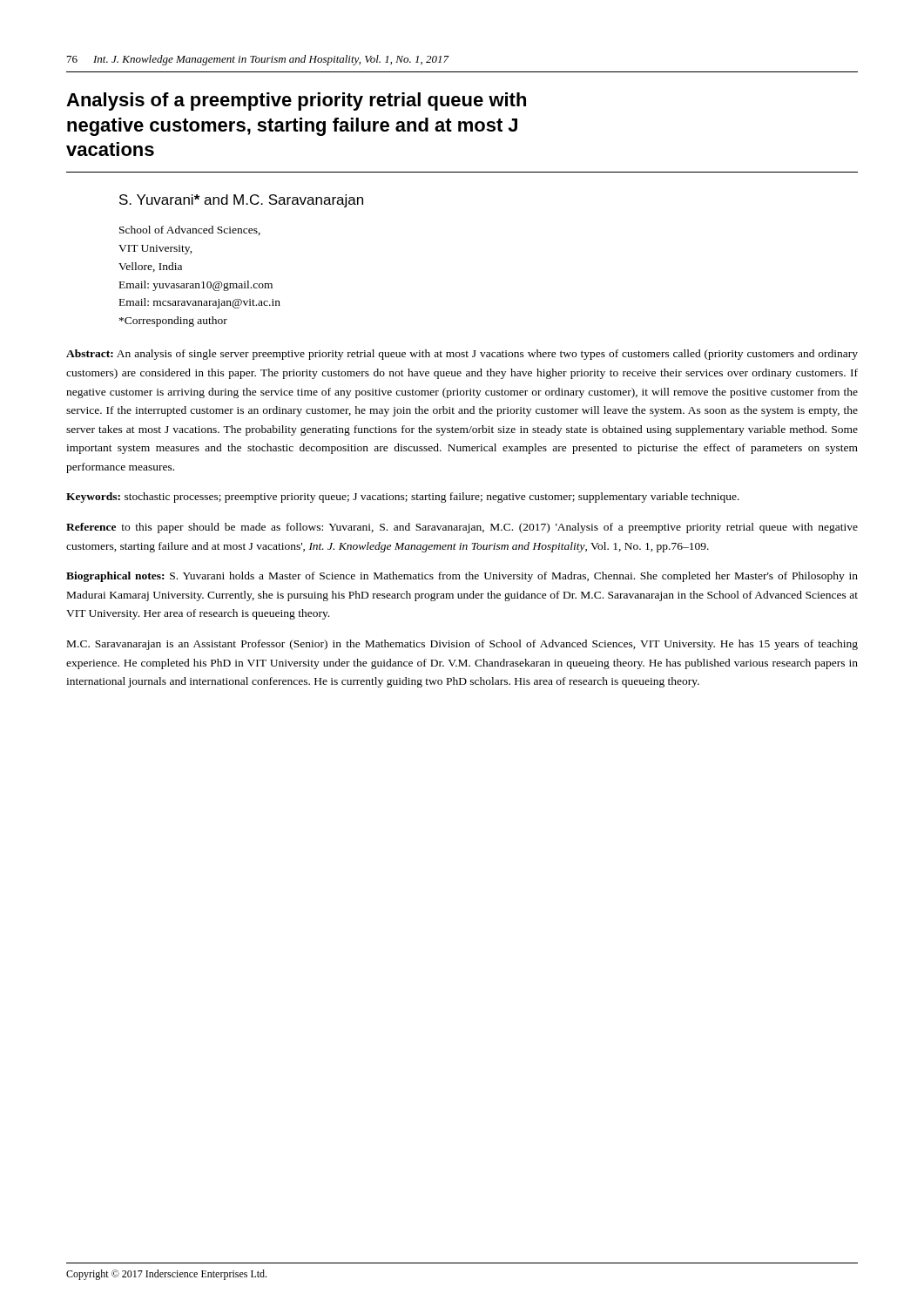The height and width of the screenshot is (1307, 924).
Task: Find the block on this page that starts "M.C. Saravanarajan is an Assistant Professor"
Action: point(462,662)
